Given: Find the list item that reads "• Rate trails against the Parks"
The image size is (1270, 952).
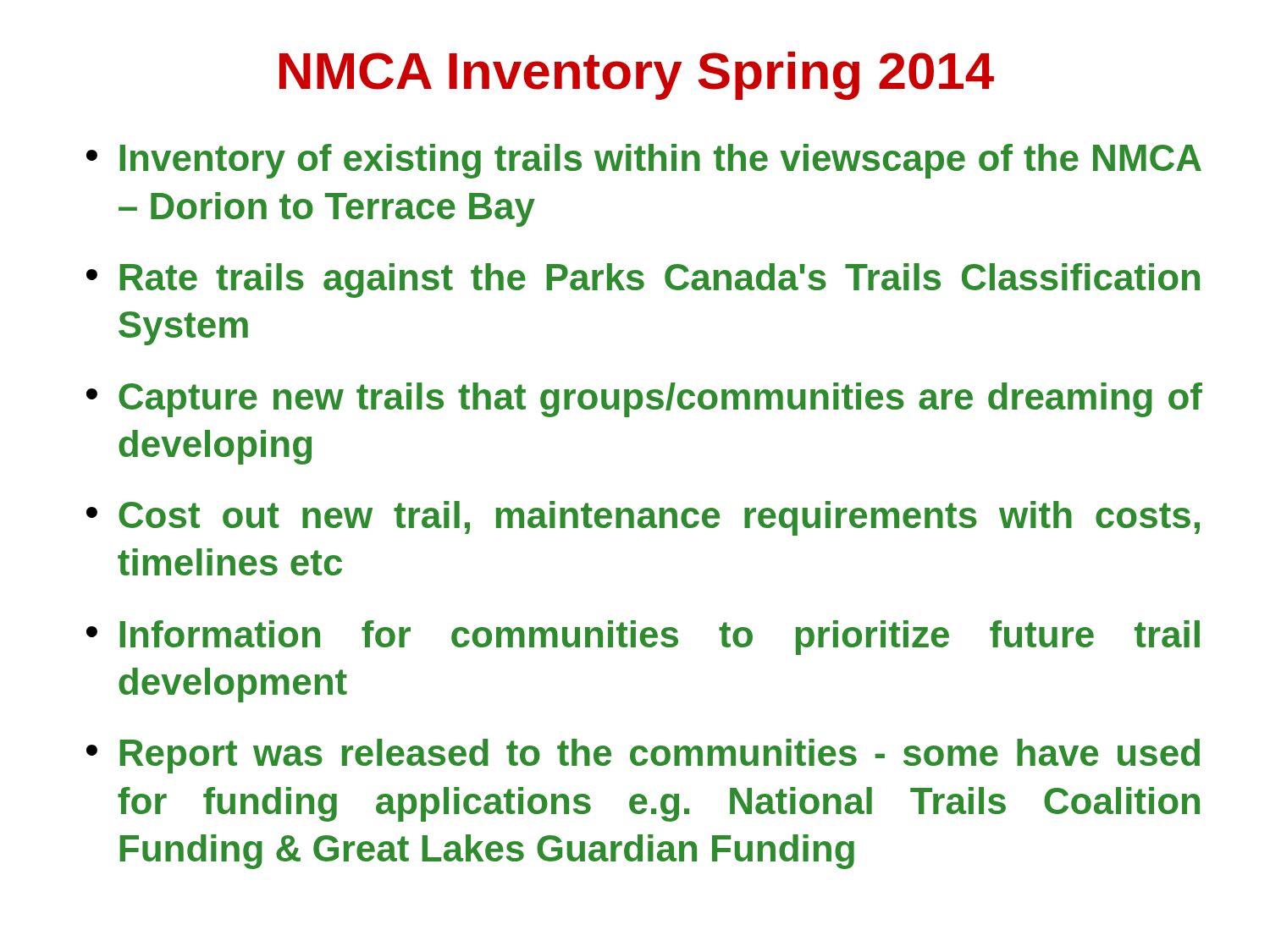Looking at the screenshot, I should click(x=644, y=301).
